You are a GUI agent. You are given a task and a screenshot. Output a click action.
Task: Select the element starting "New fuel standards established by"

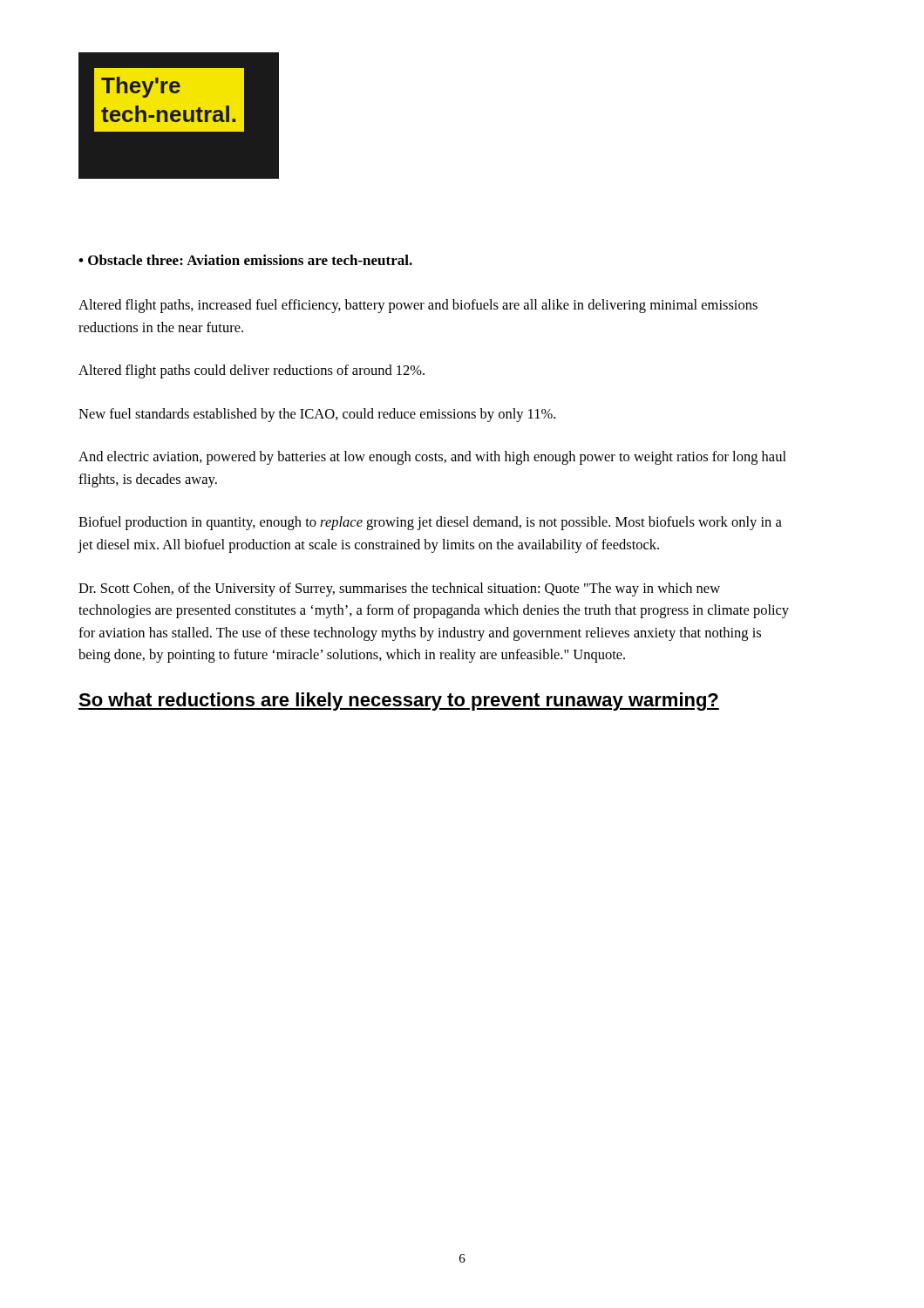tap(317, 414)
